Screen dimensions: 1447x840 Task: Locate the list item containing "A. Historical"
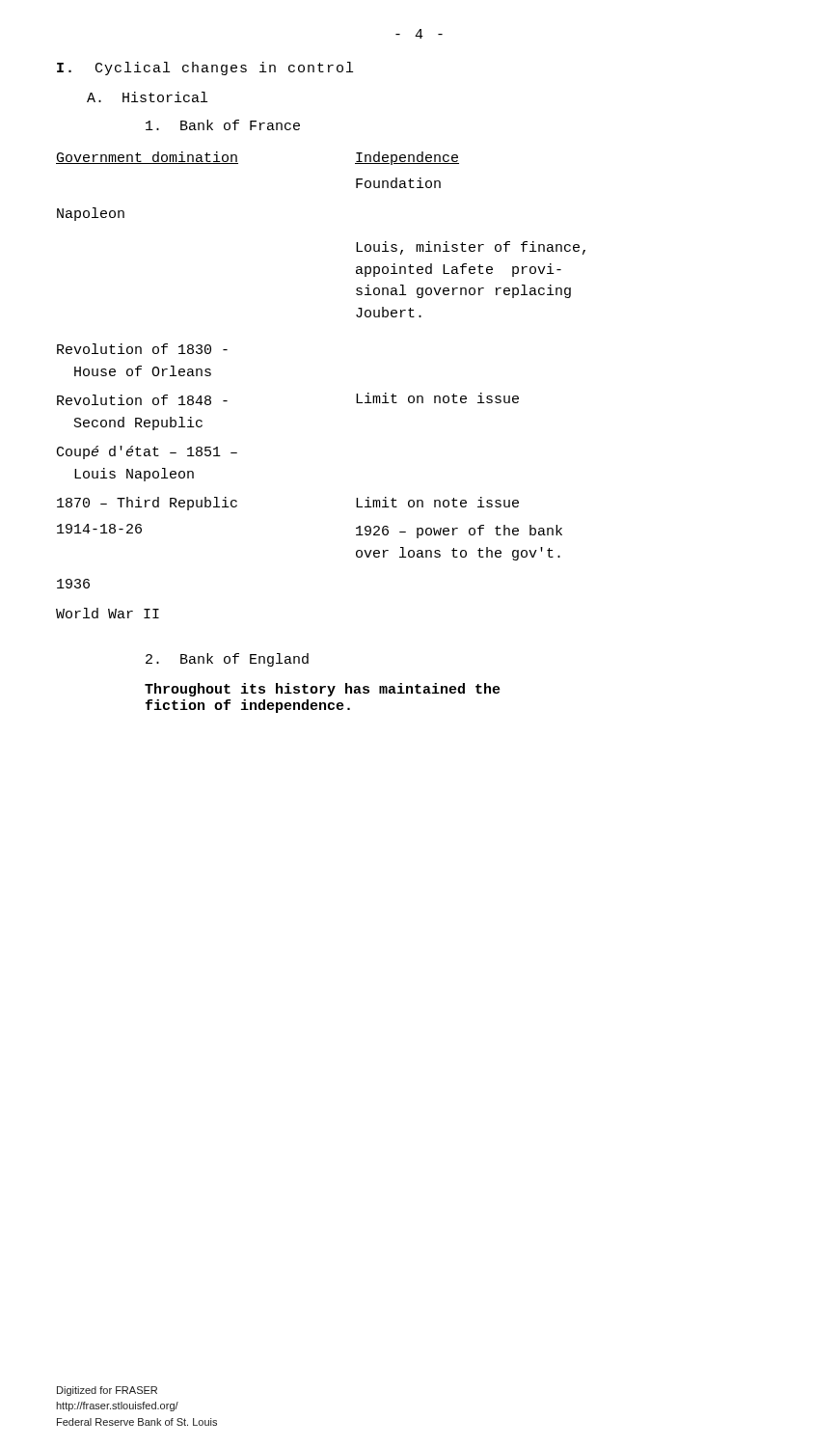pyautogui.click(x=148, y=99)
